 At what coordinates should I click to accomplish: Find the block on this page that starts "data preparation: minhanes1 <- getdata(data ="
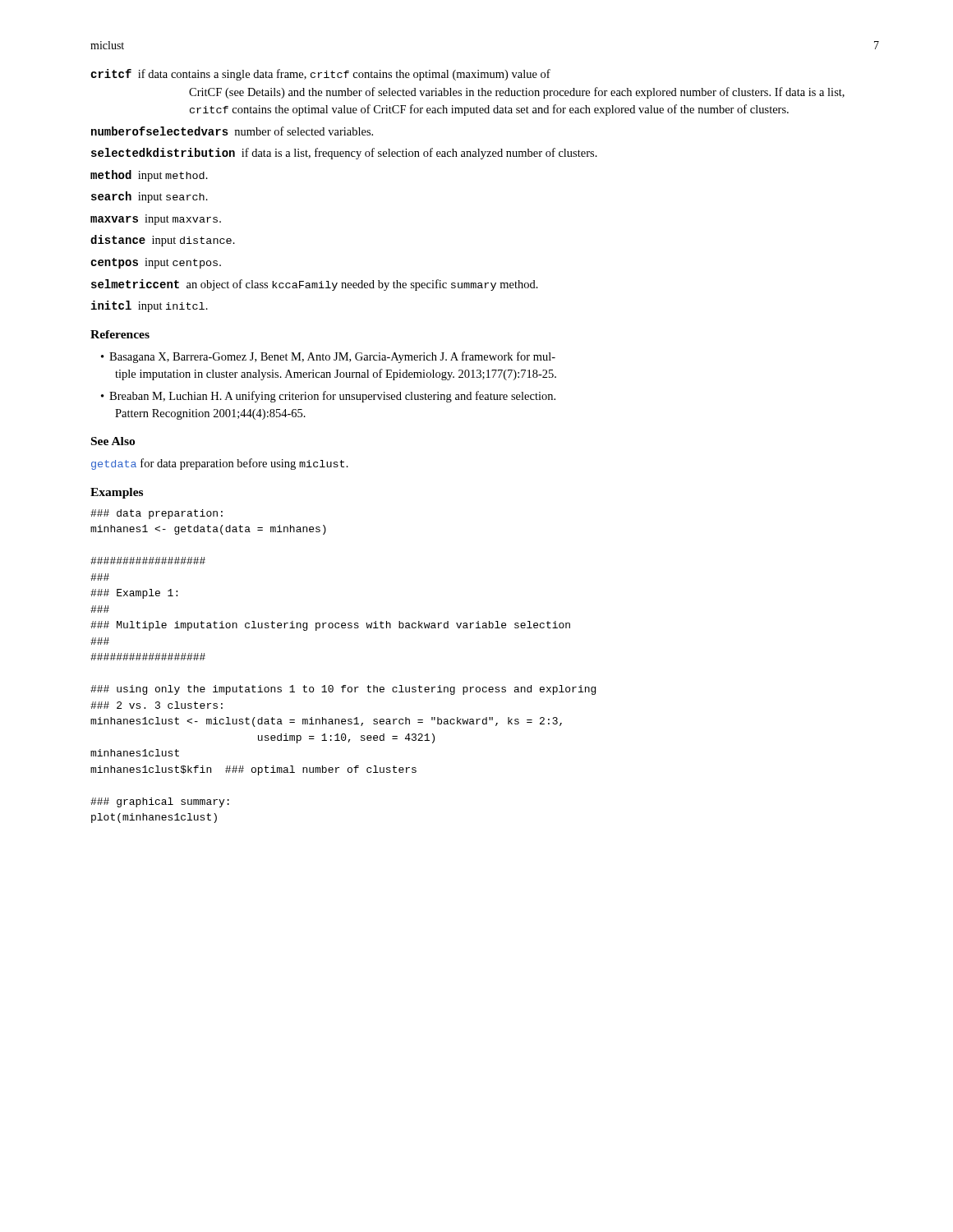(x=157, y=514)
